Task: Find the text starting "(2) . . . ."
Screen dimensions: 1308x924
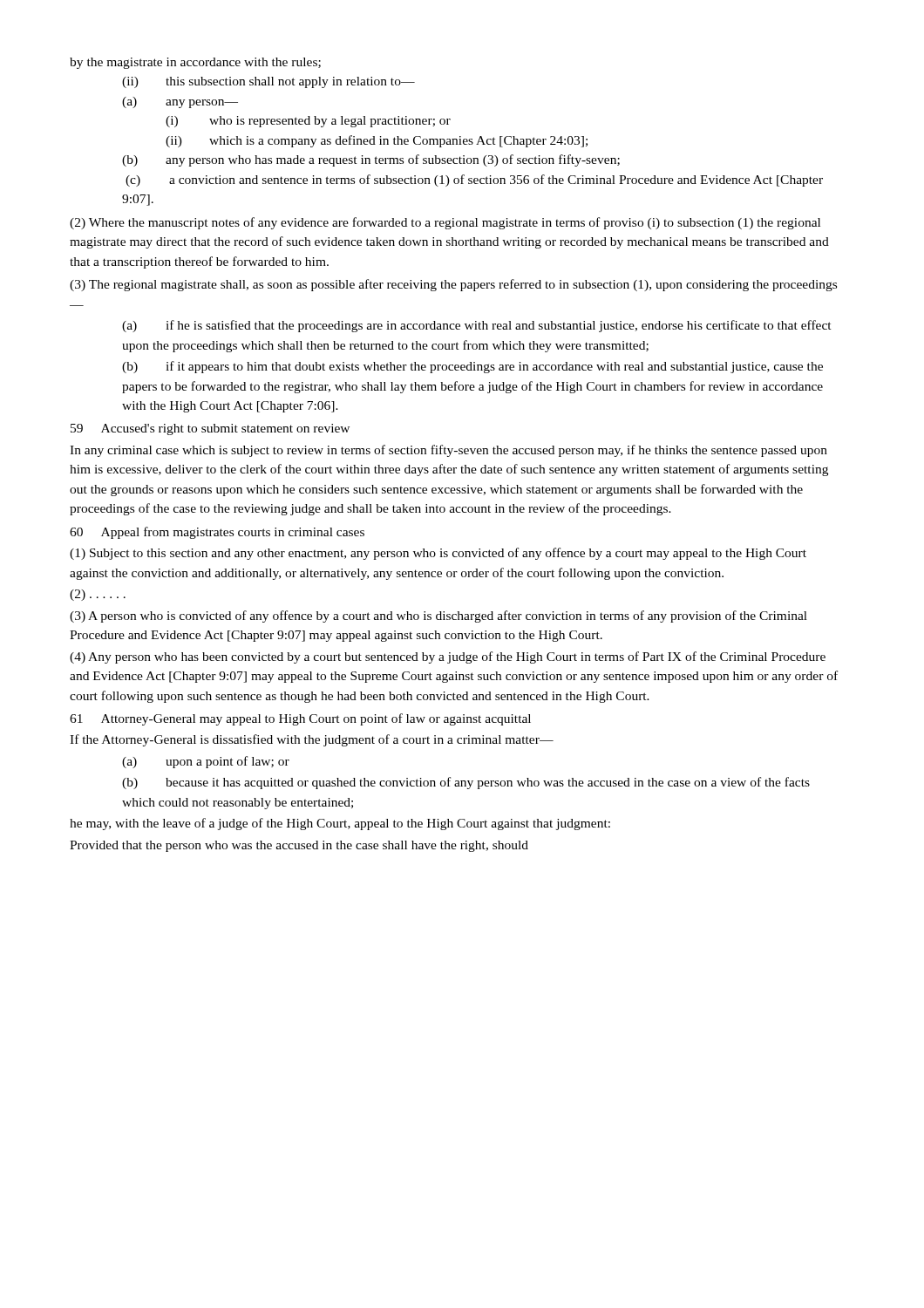Action: 98,595
